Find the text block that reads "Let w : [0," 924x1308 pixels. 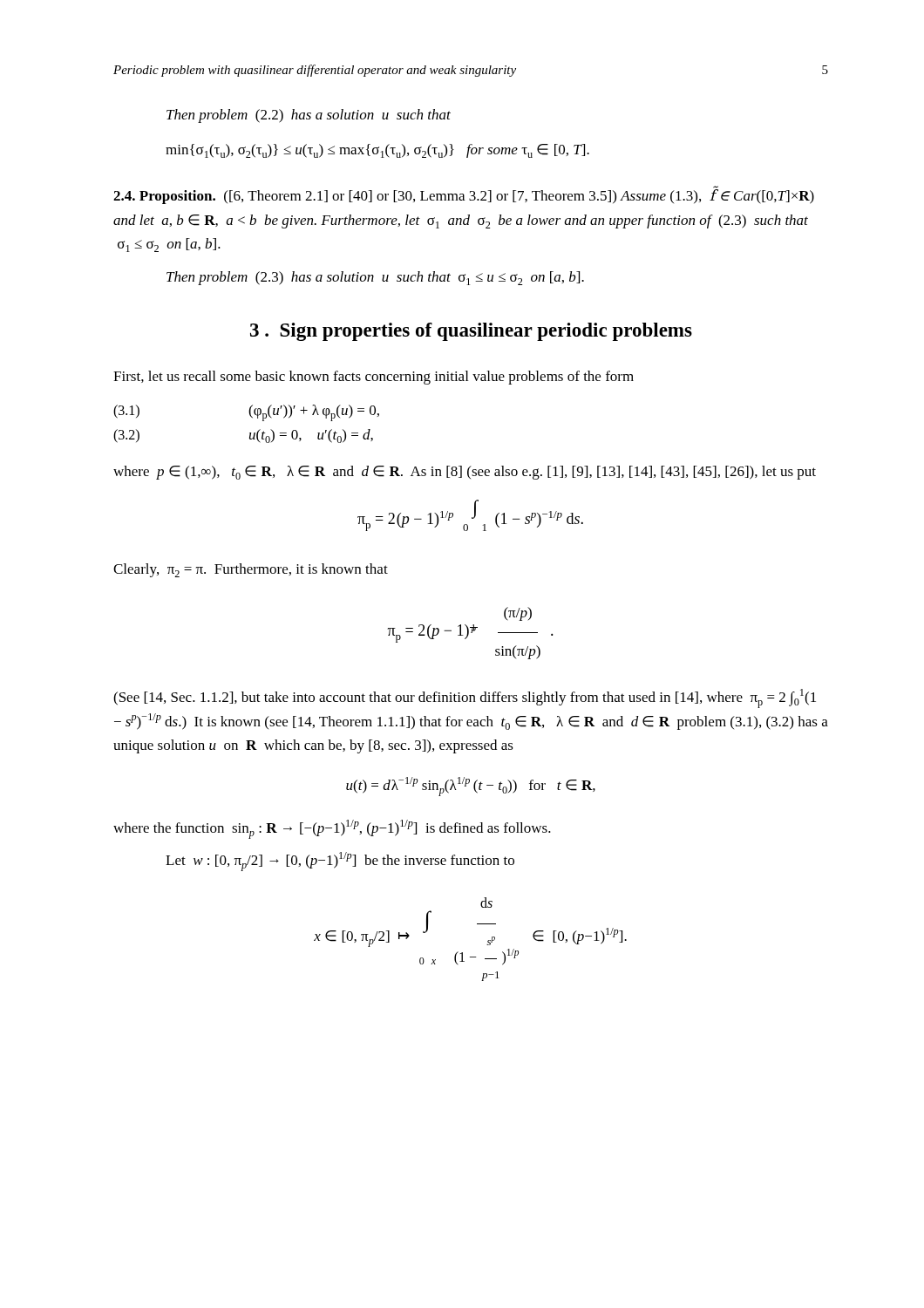click(340, 861)
